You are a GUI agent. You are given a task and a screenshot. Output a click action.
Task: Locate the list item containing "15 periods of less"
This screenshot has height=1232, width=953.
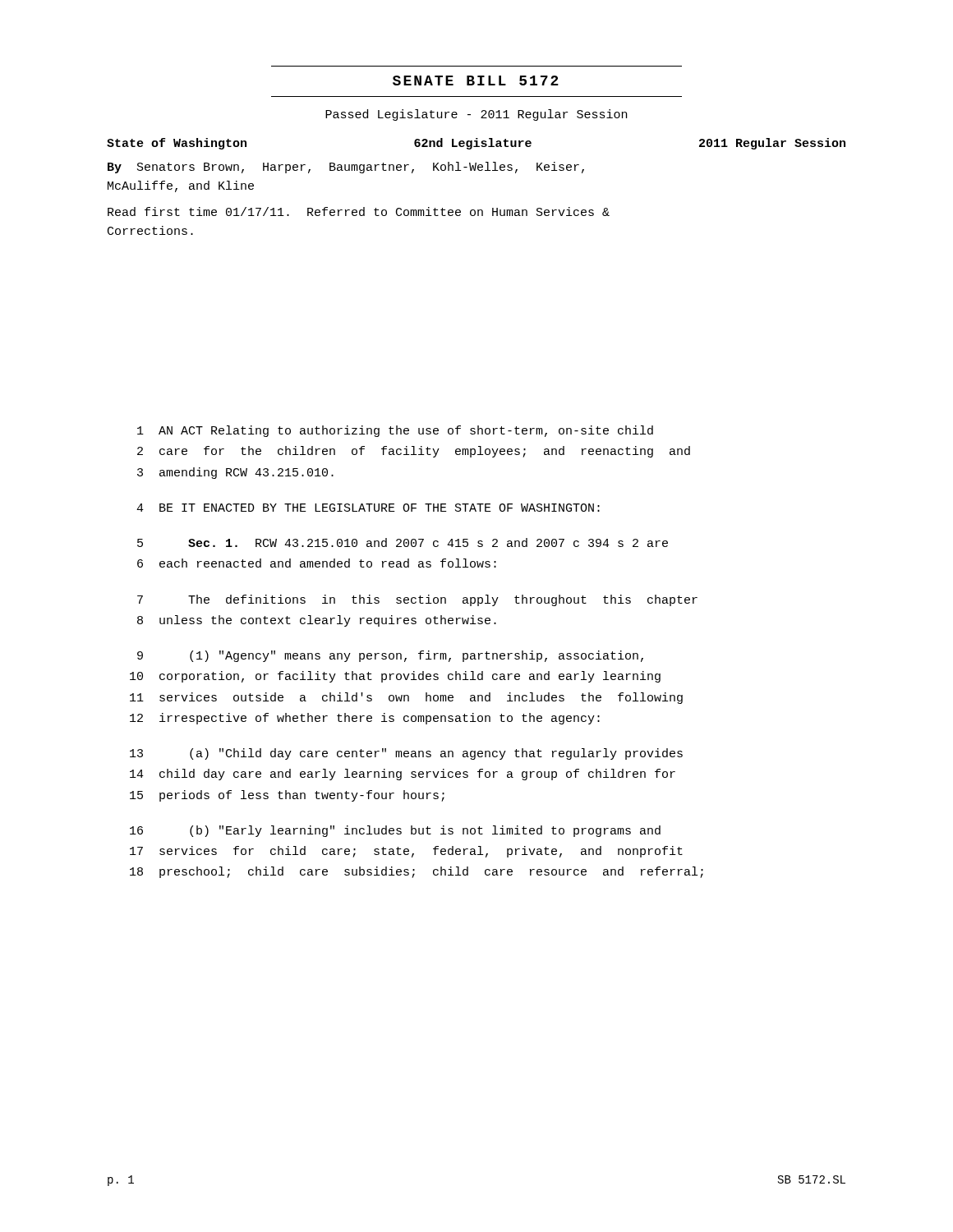coord(287,796)
